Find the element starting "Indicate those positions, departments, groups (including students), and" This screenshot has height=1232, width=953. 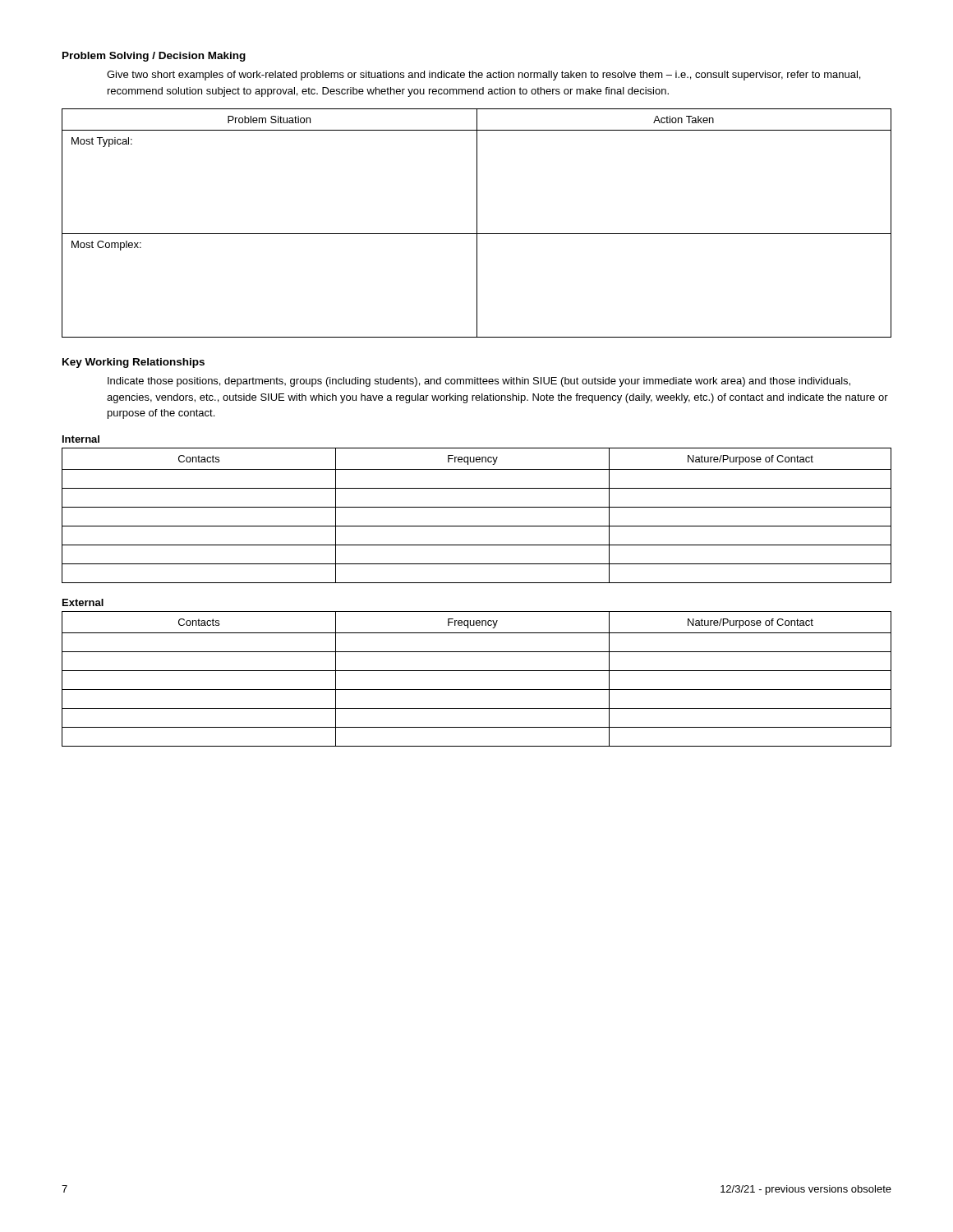pyautogui.click(x=497, y=397)
